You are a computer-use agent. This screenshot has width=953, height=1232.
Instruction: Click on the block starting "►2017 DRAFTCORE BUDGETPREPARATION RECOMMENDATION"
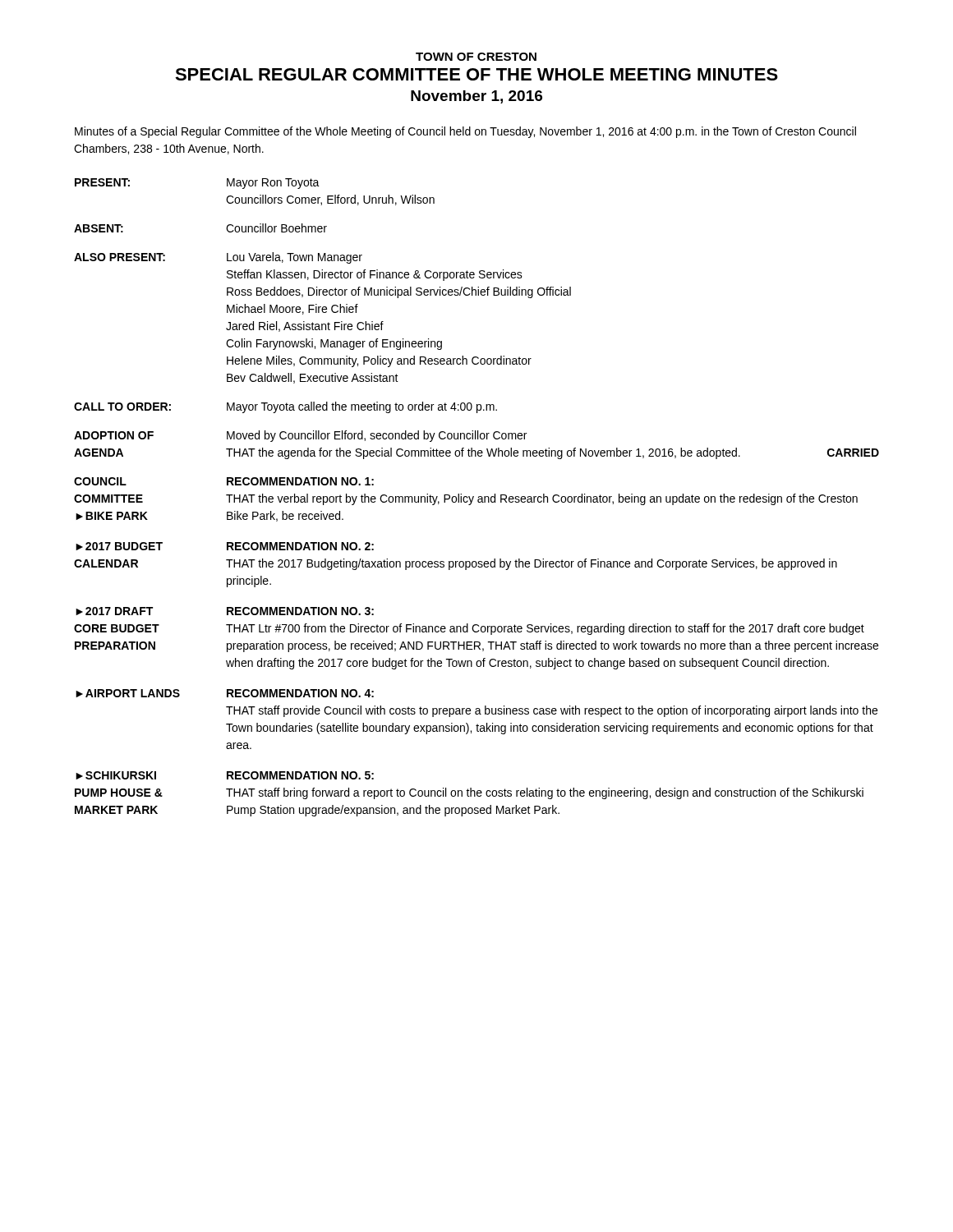click(476, 637)
